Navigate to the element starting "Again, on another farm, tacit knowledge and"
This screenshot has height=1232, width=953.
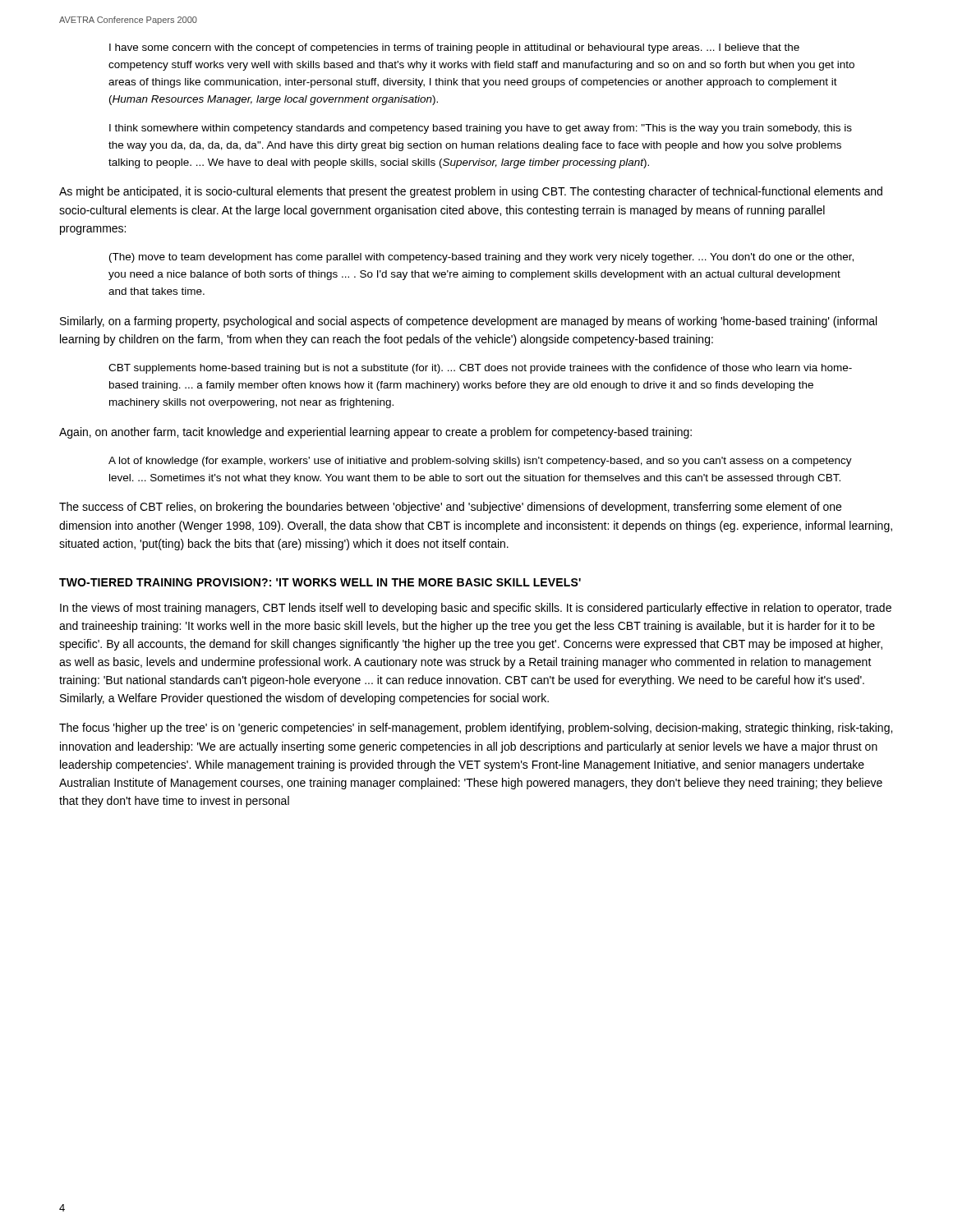tap(376, 432)
